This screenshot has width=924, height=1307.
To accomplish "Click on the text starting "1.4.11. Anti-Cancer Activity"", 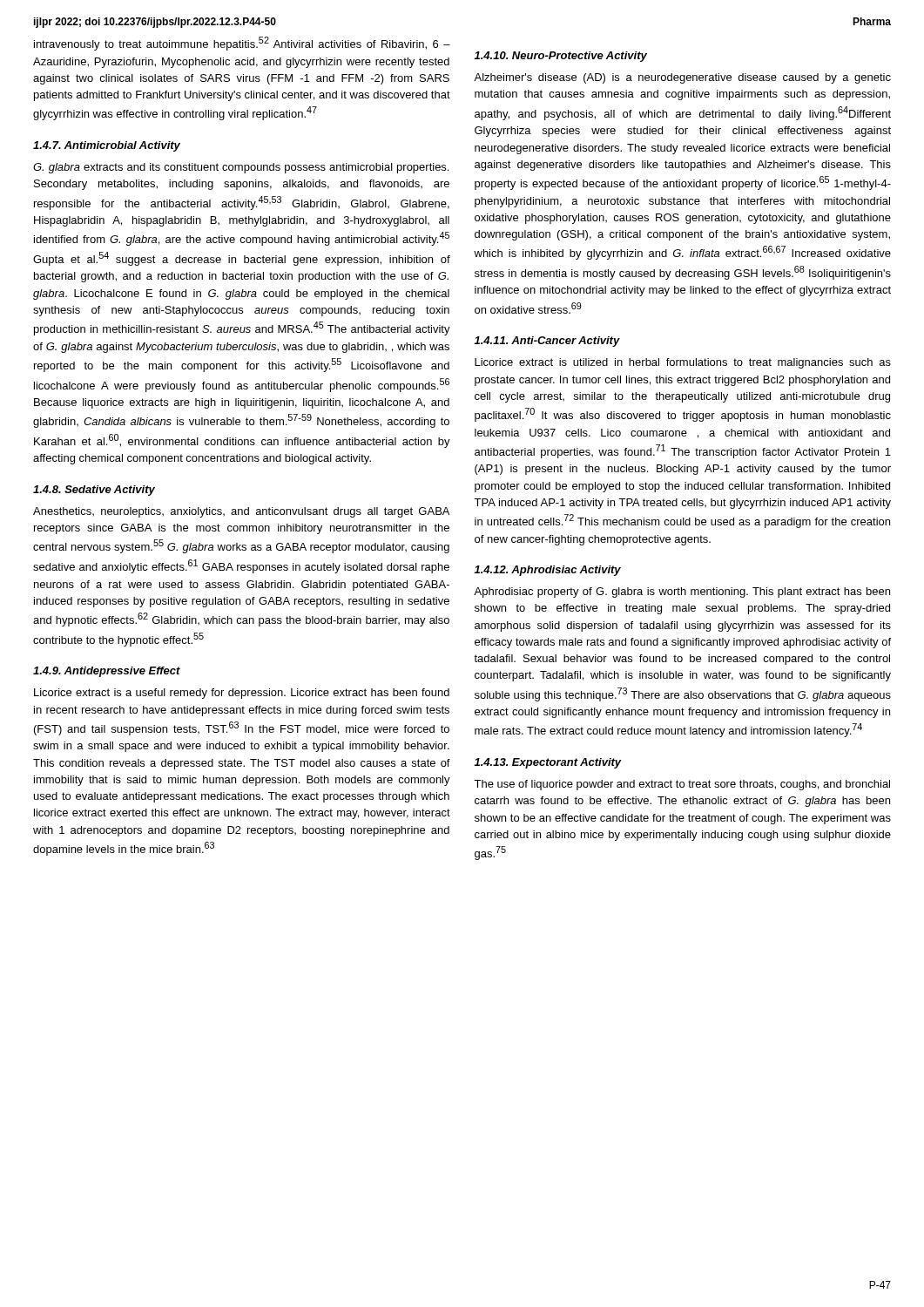I will pos(547,340).
